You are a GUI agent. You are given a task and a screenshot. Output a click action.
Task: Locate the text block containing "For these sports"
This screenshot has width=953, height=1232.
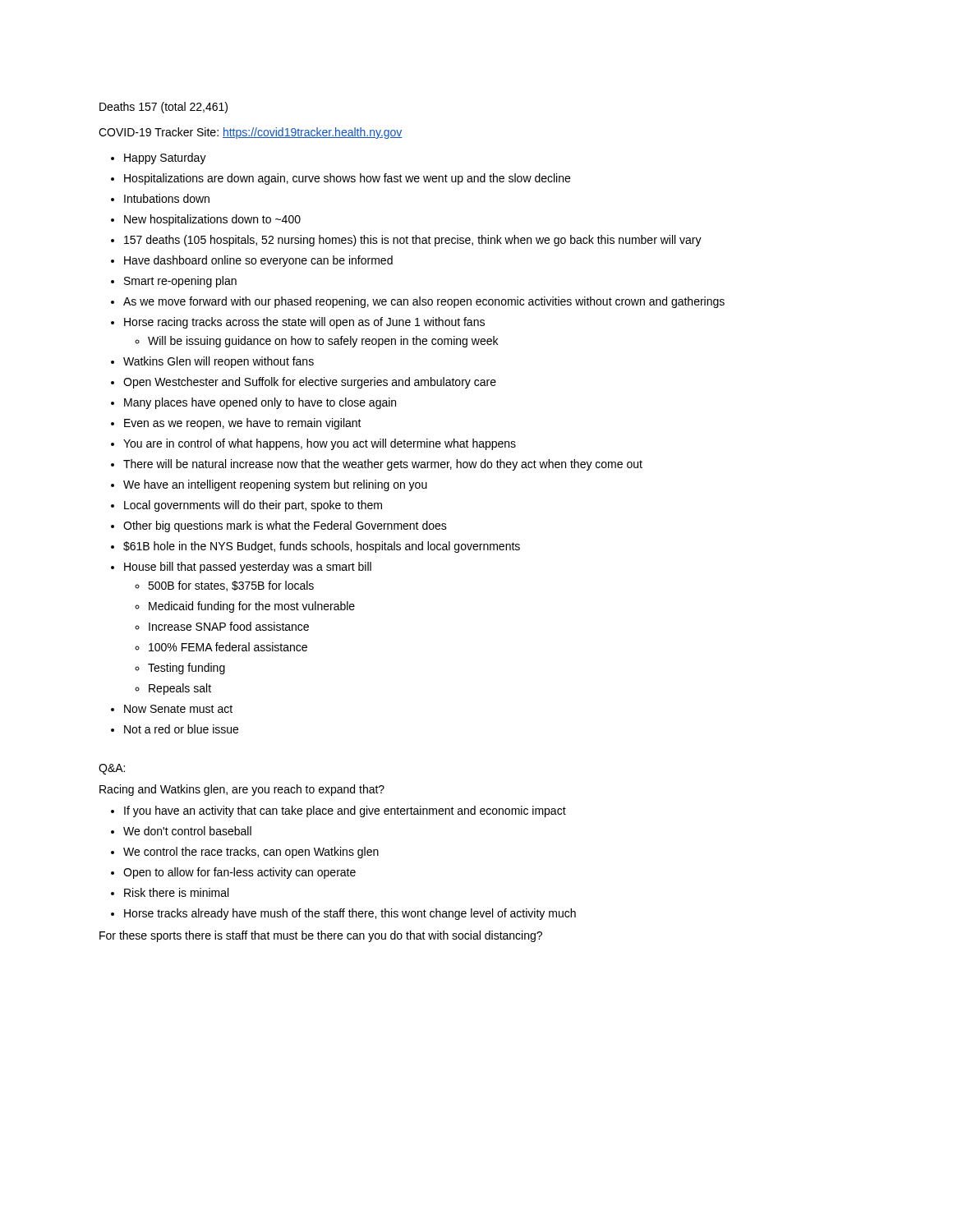[x=321, y=936]
